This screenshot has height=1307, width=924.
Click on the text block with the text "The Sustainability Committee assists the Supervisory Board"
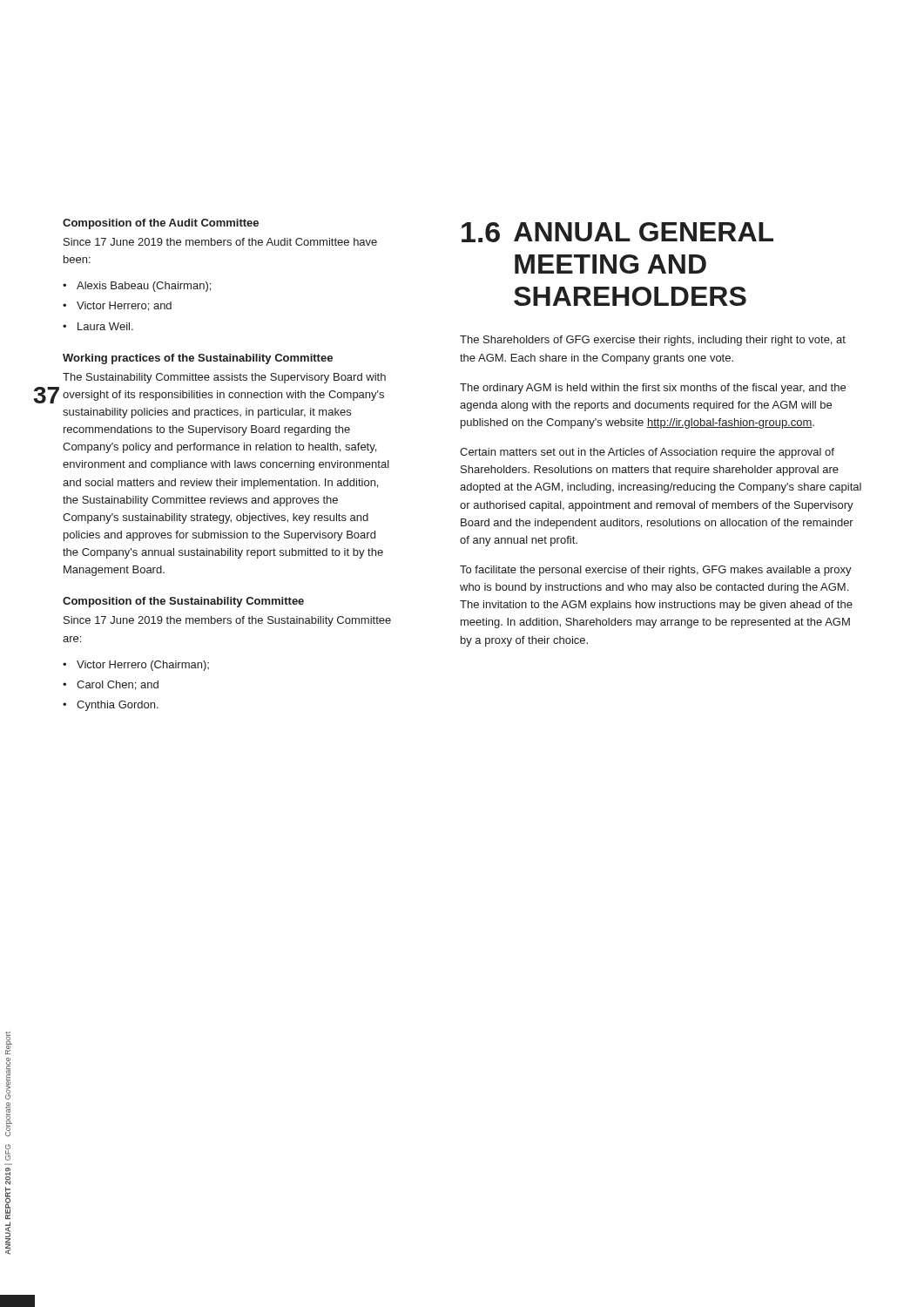[x=226, y=473]
